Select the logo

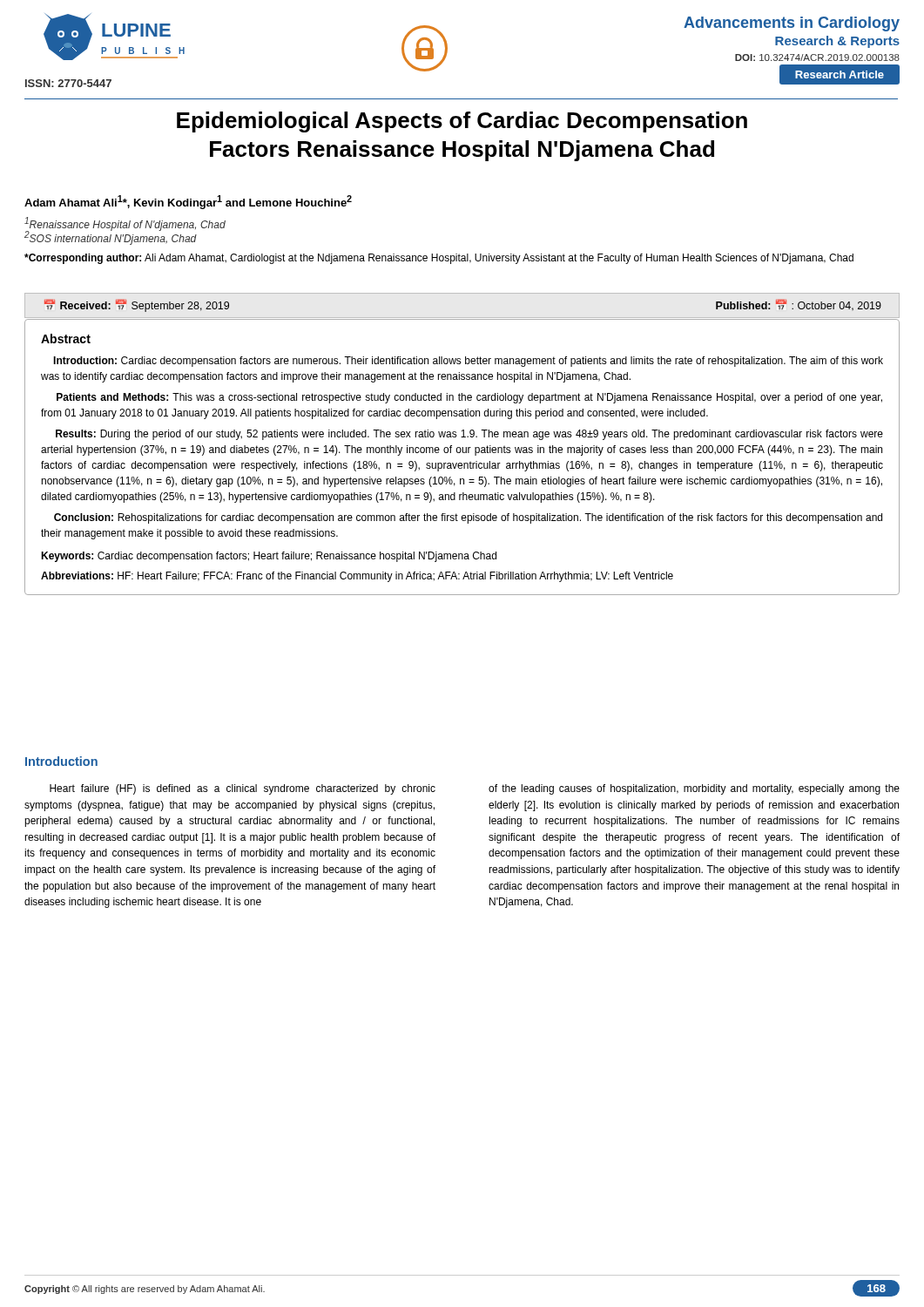(105, 45)
